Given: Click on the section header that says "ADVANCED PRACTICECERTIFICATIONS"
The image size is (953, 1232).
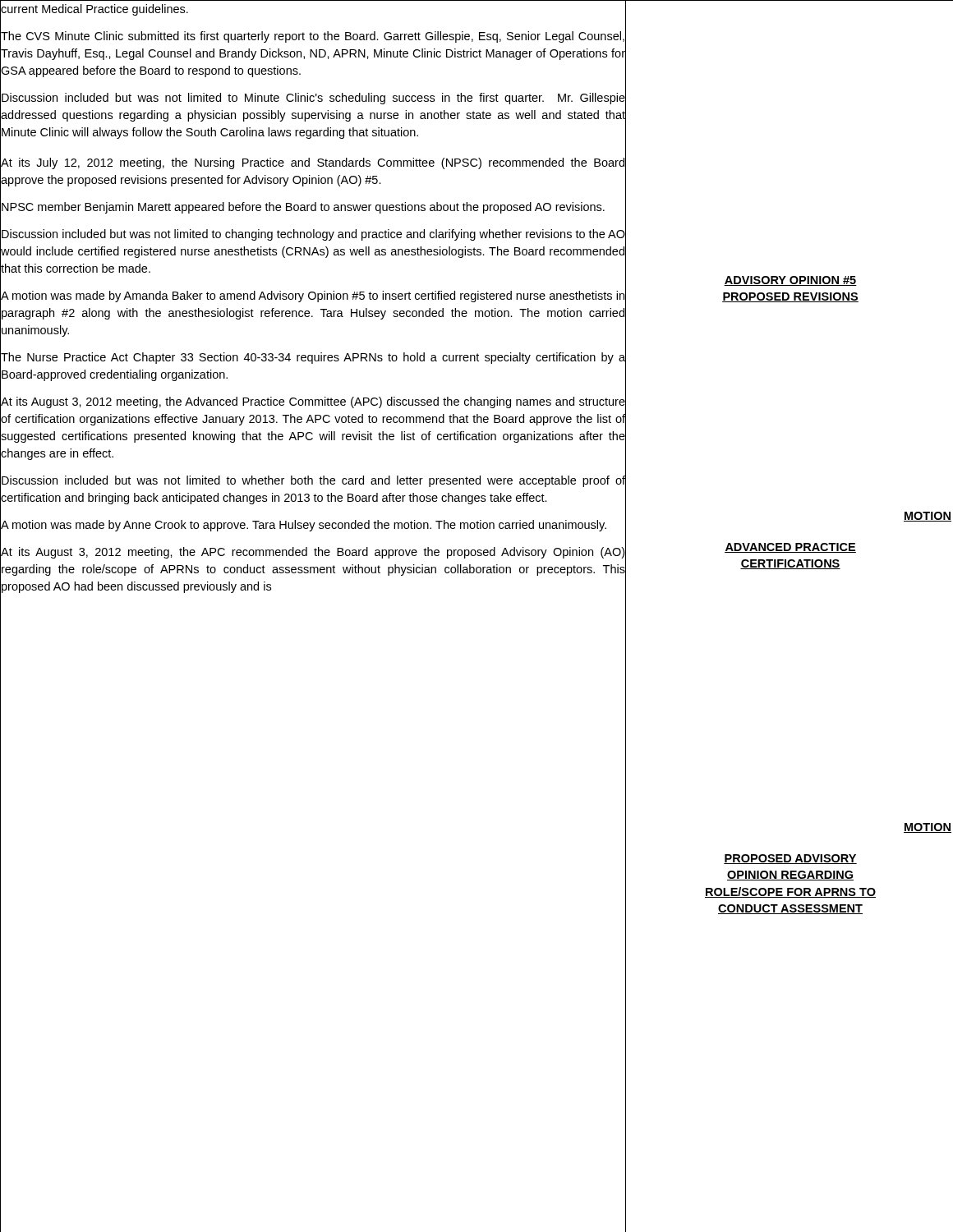Looking at the screenshot, I should click(790, 555).
